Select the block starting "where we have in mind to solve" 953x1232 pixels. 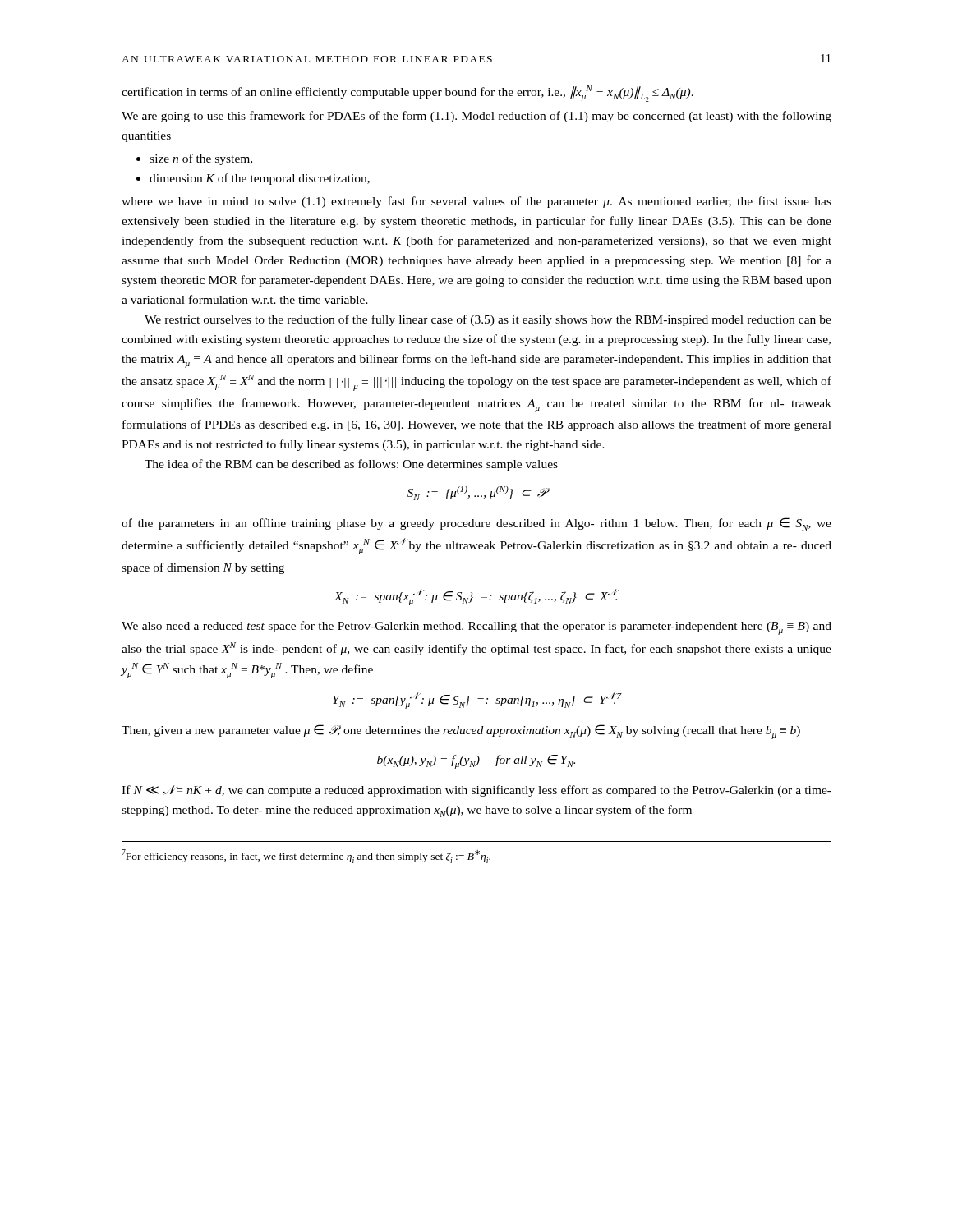pyautogui.click(x=476, y=333)
